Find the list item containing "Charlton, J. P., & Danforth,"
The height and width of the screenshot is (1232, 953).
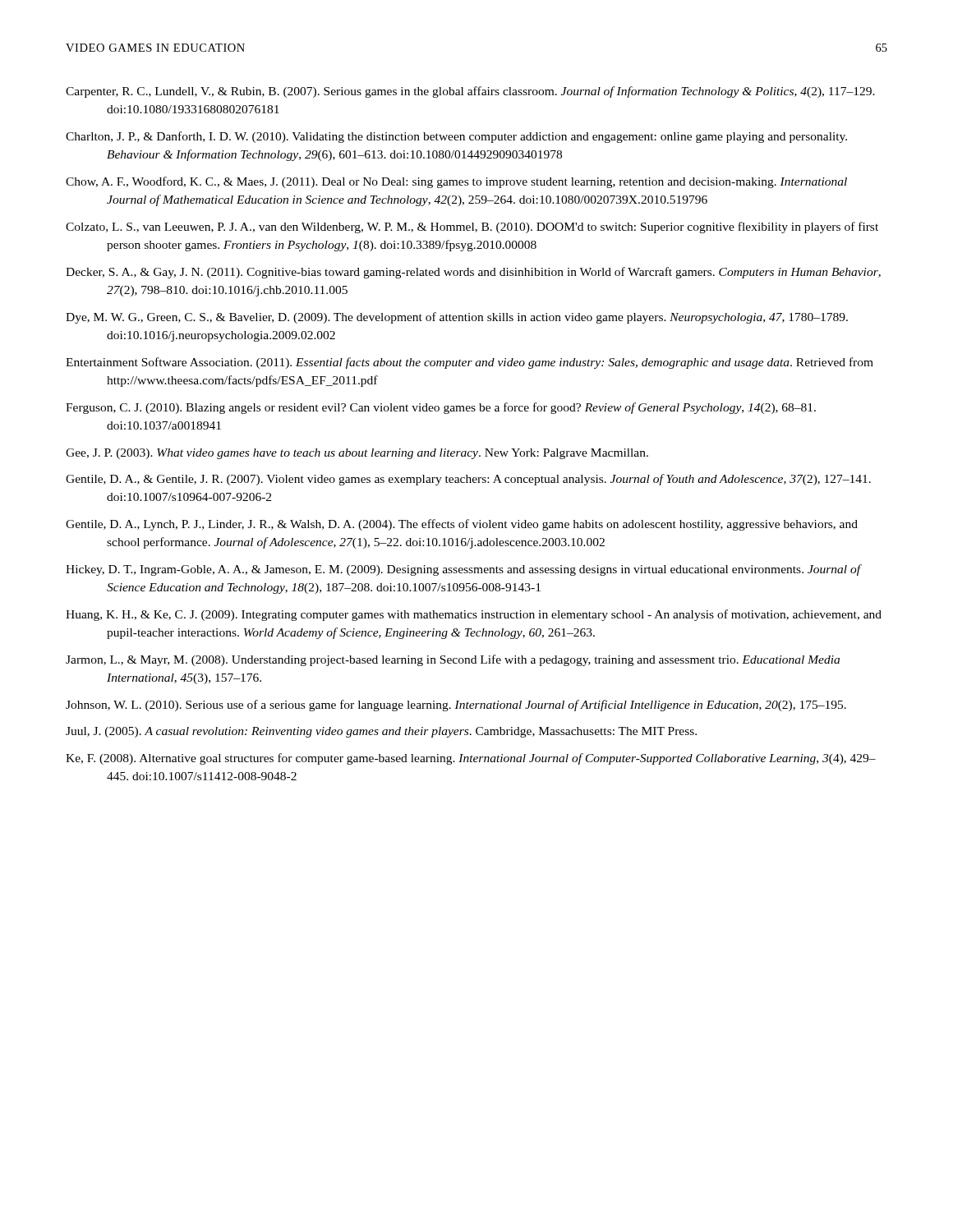coord(457,145)
